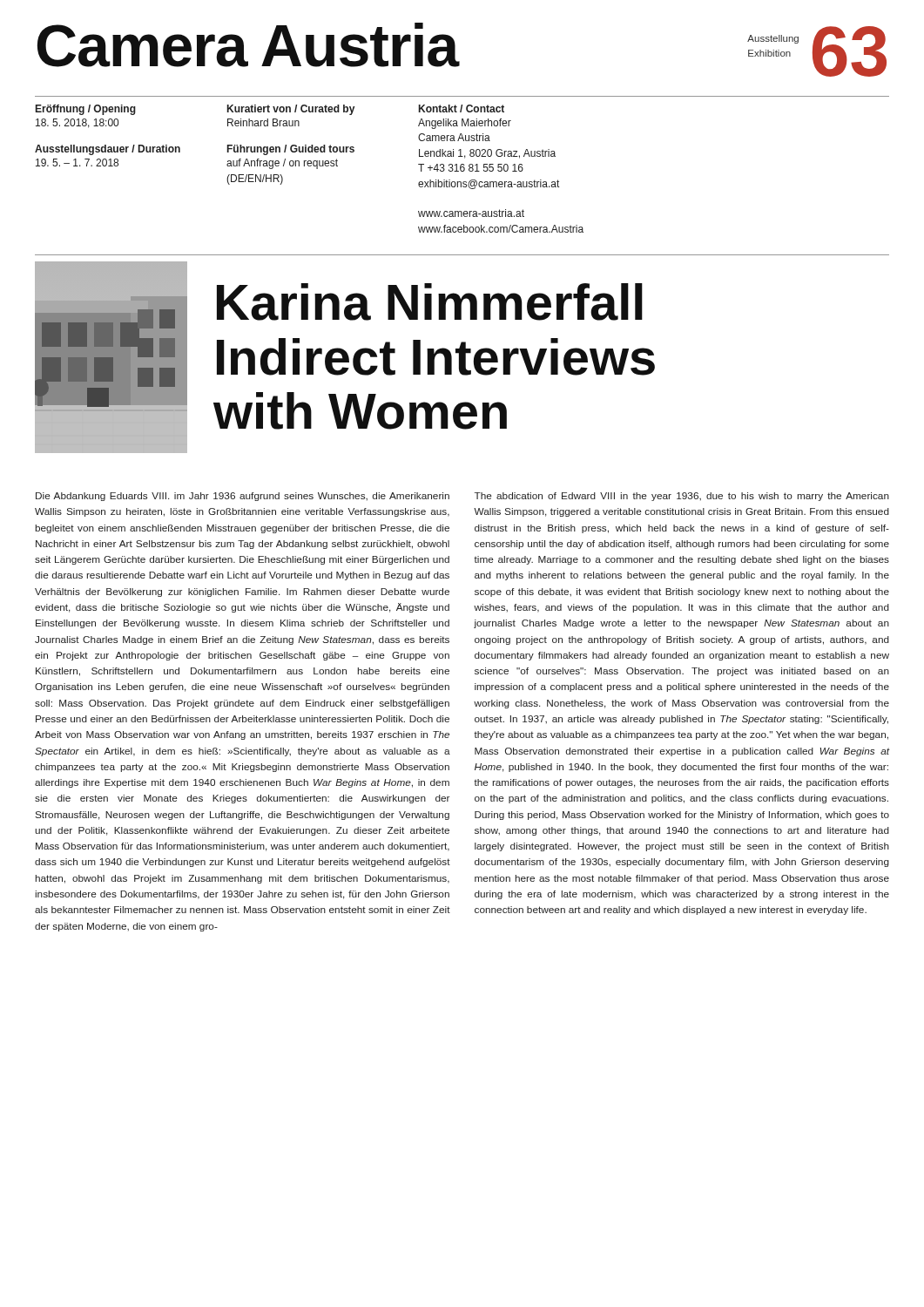
Task: Navigate to the passage starting "Eröffnung / Opening 18."
Action: tap(131, 137)
